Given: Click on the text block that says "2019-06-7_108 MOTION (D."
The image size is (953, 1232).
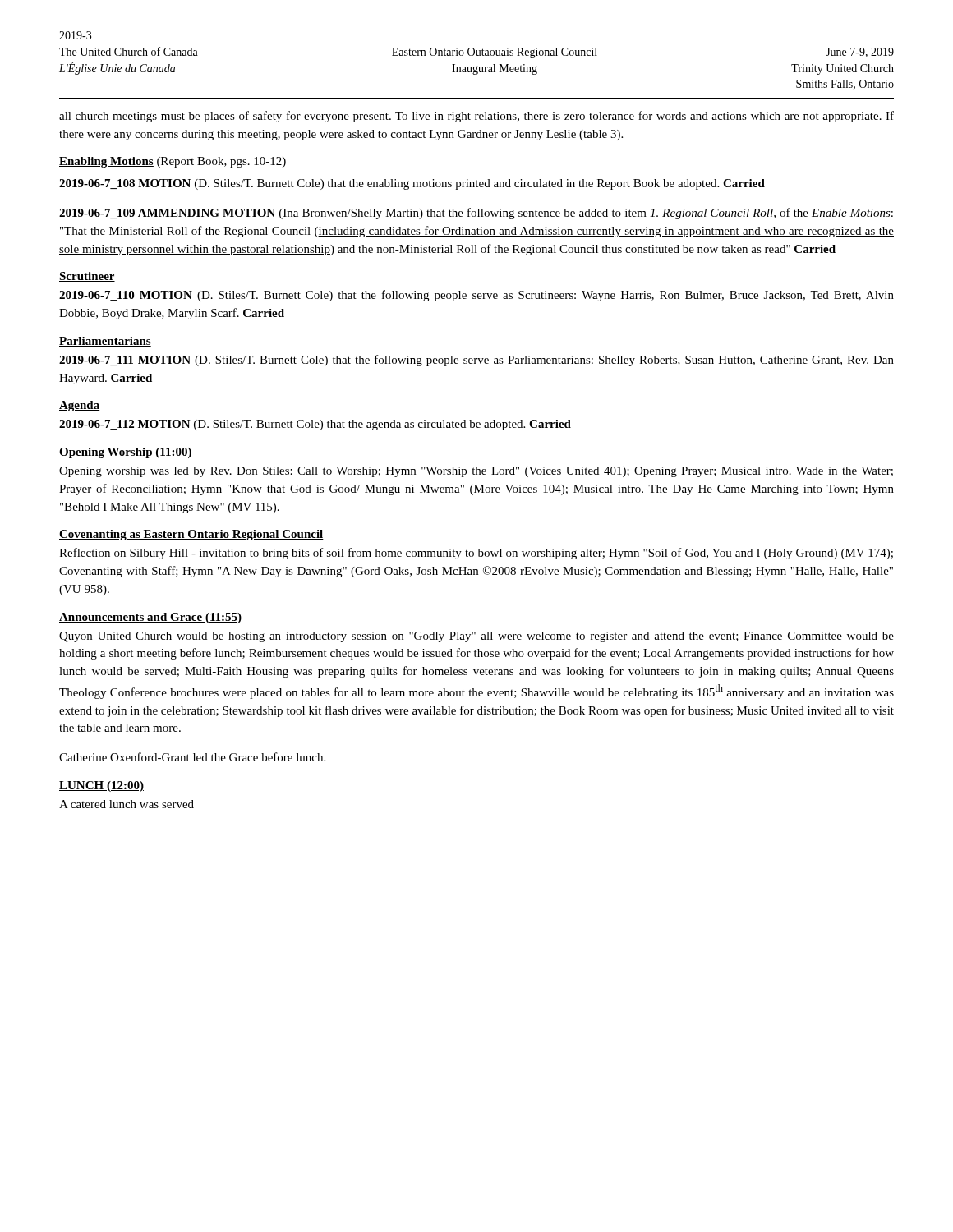Looking at the screenshot, I should pyautogui.click(x=412, y=183).
